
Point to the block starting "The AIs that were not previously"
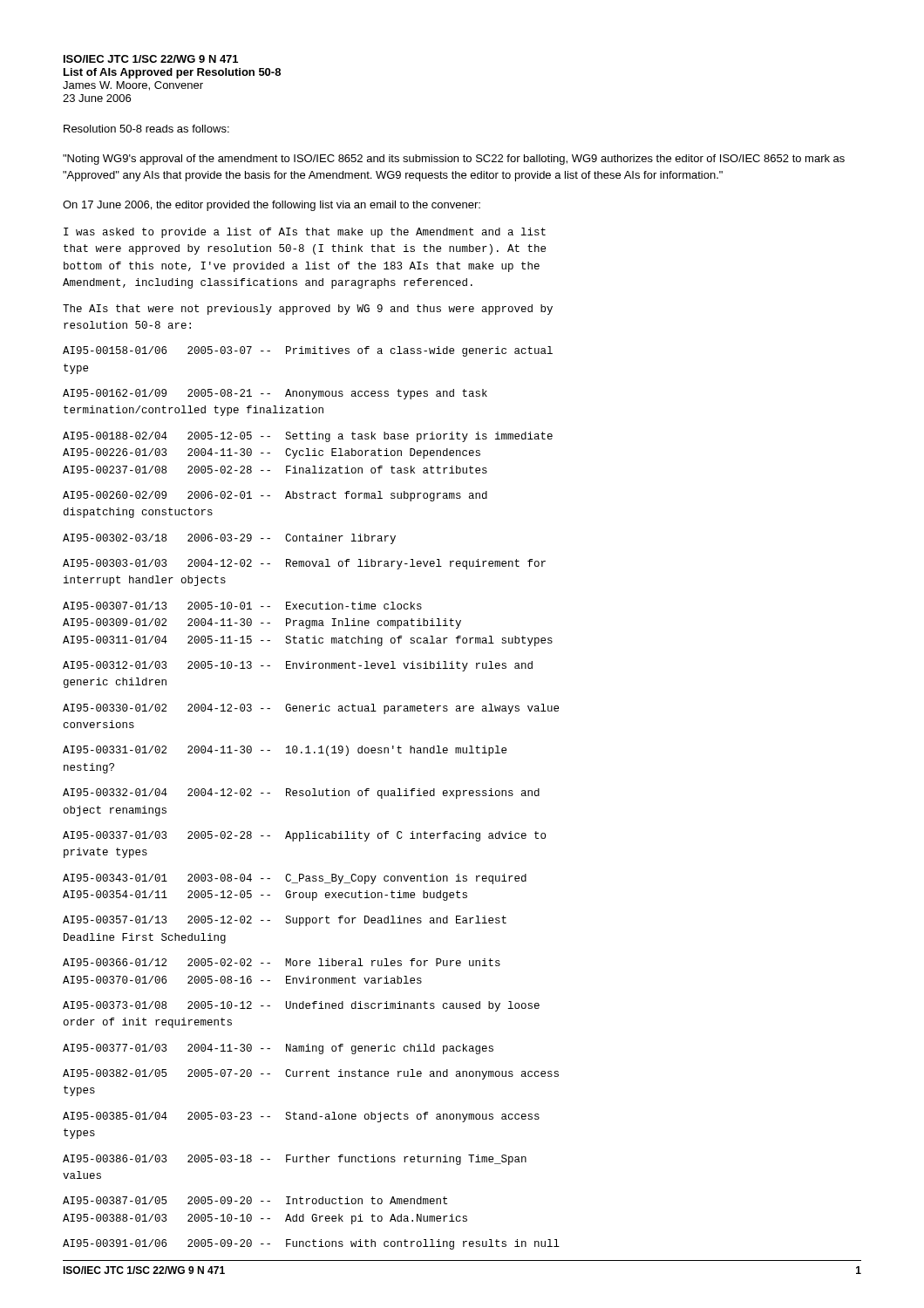tap(308, 318)
